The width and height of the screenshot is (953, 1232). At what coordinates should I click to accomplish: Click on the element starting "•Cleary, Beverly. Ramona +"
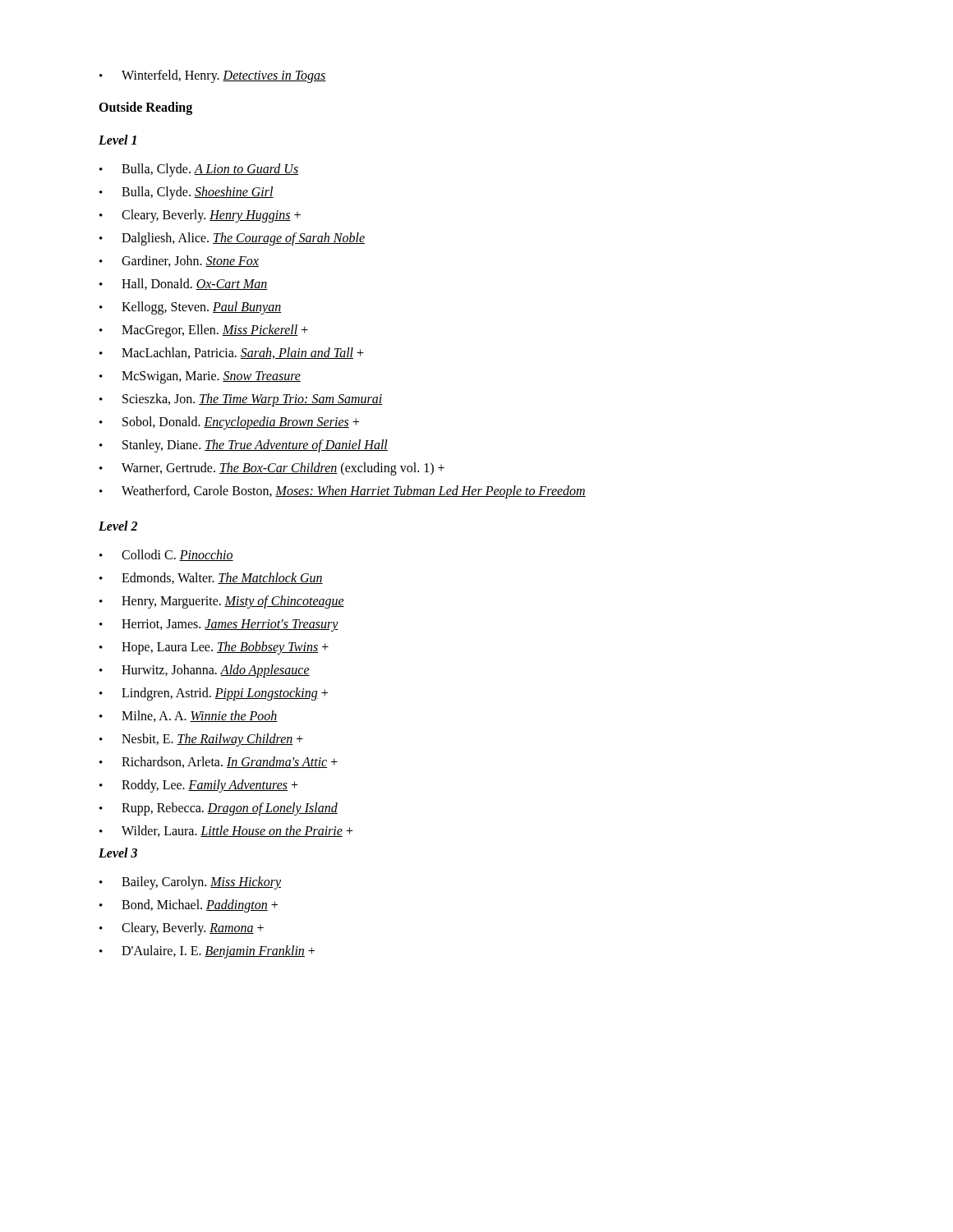click(x=181, y=928)
